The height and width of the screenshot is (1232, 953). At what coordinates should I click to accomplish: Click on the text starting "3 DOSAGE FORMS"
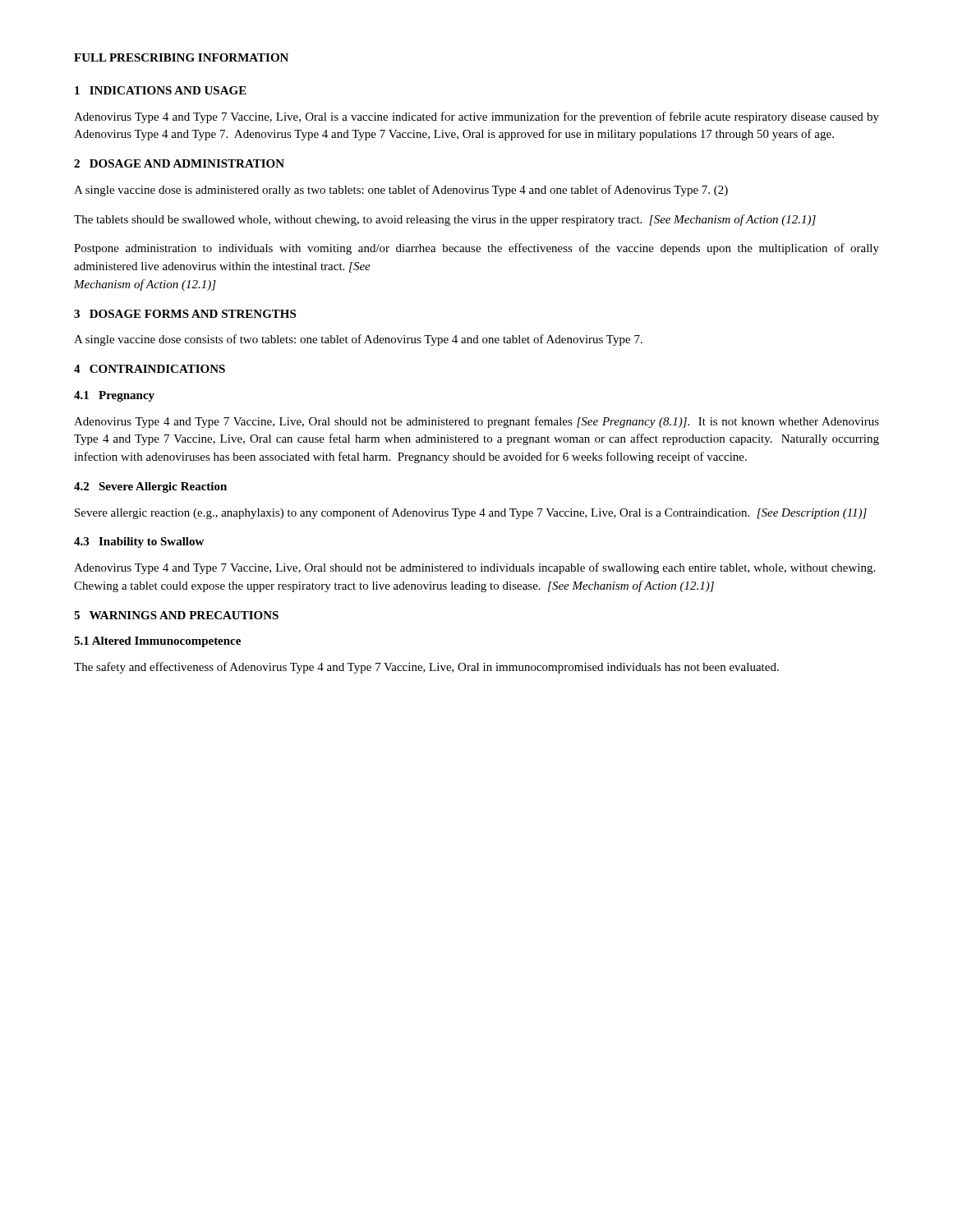tap(185, 313)
